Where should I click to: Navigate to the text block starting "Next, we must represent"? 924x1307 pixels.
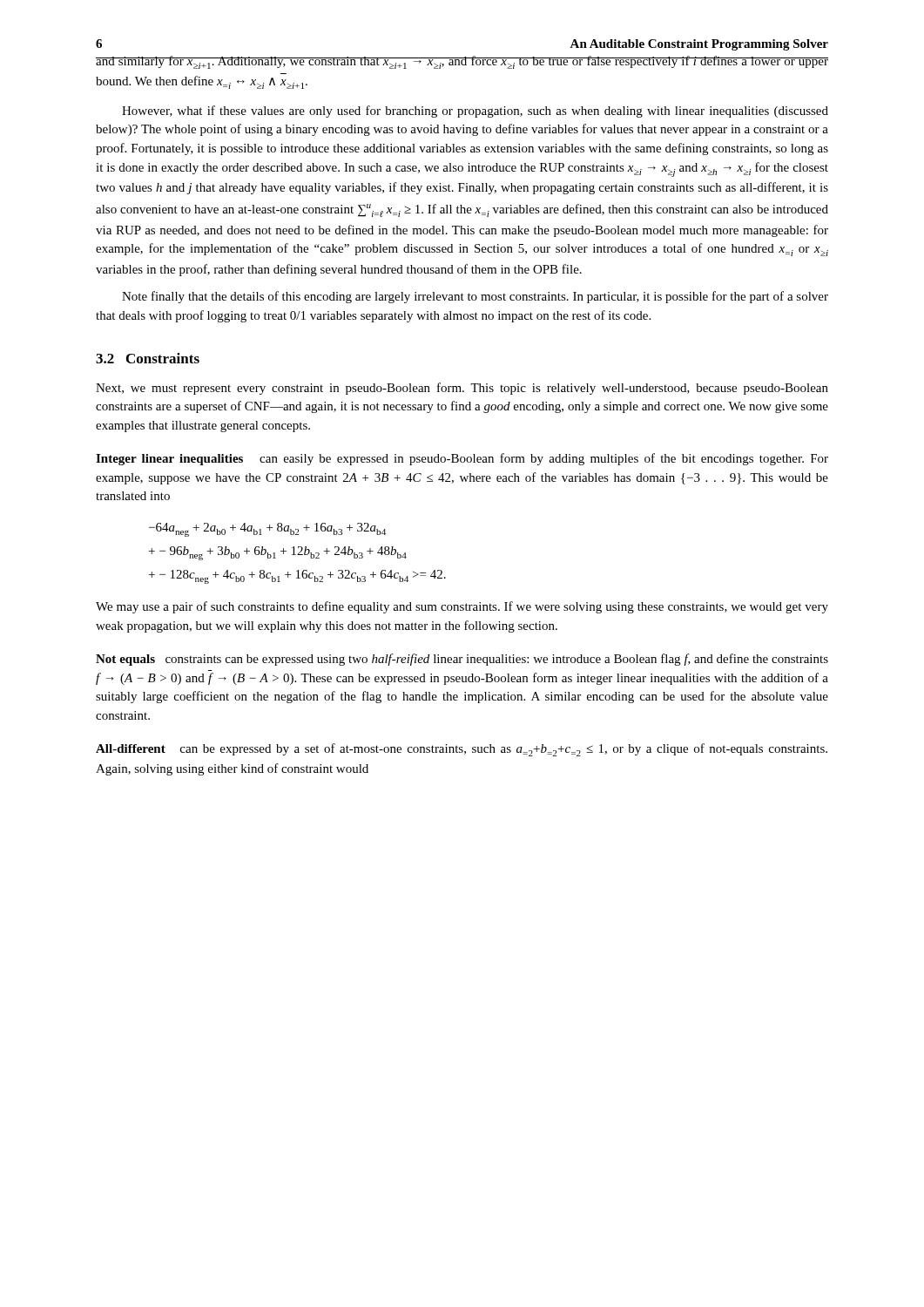click(x=462, y=407)
